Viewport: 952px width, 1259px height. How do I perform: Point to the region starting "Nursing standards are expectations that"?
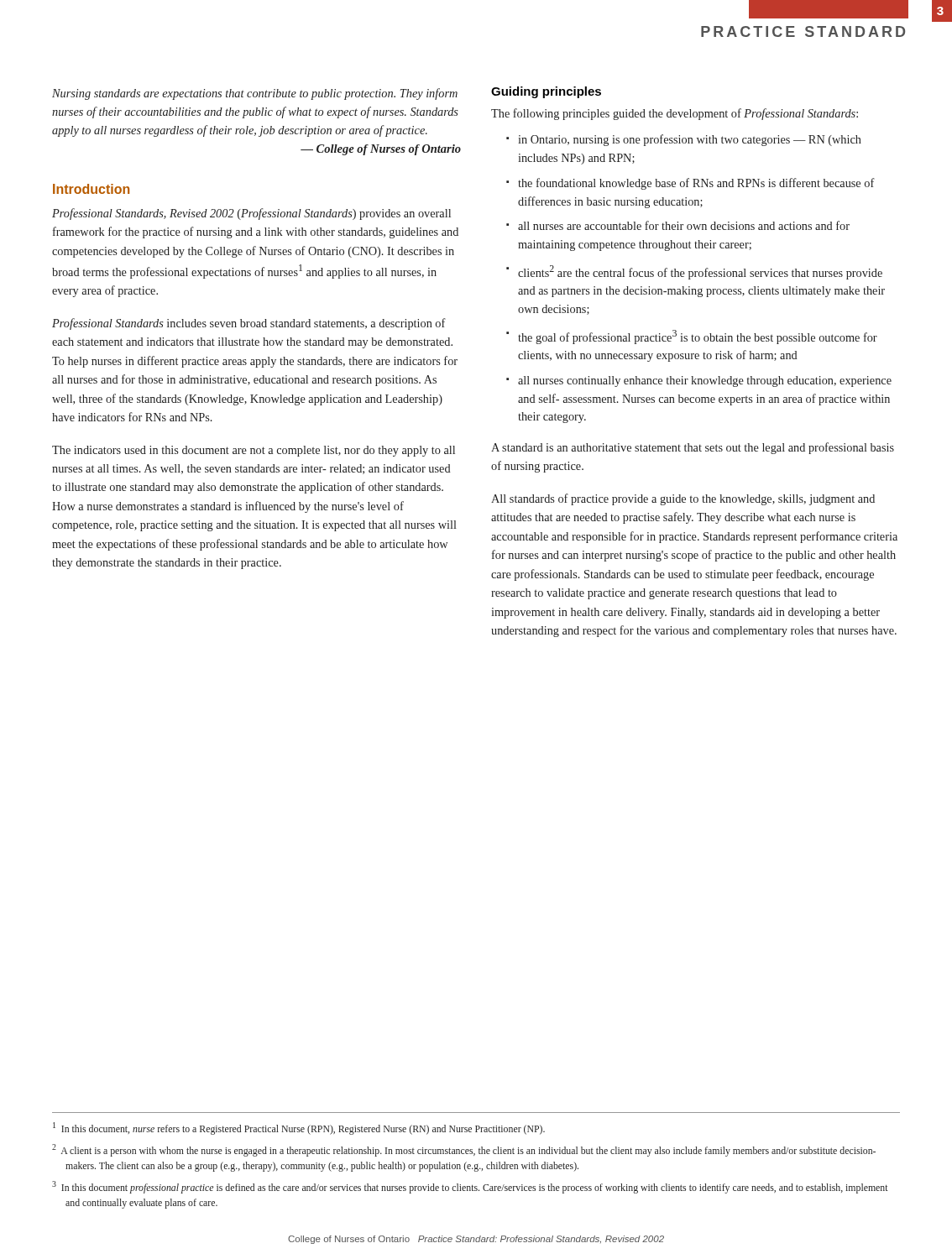tap(256, 123)
